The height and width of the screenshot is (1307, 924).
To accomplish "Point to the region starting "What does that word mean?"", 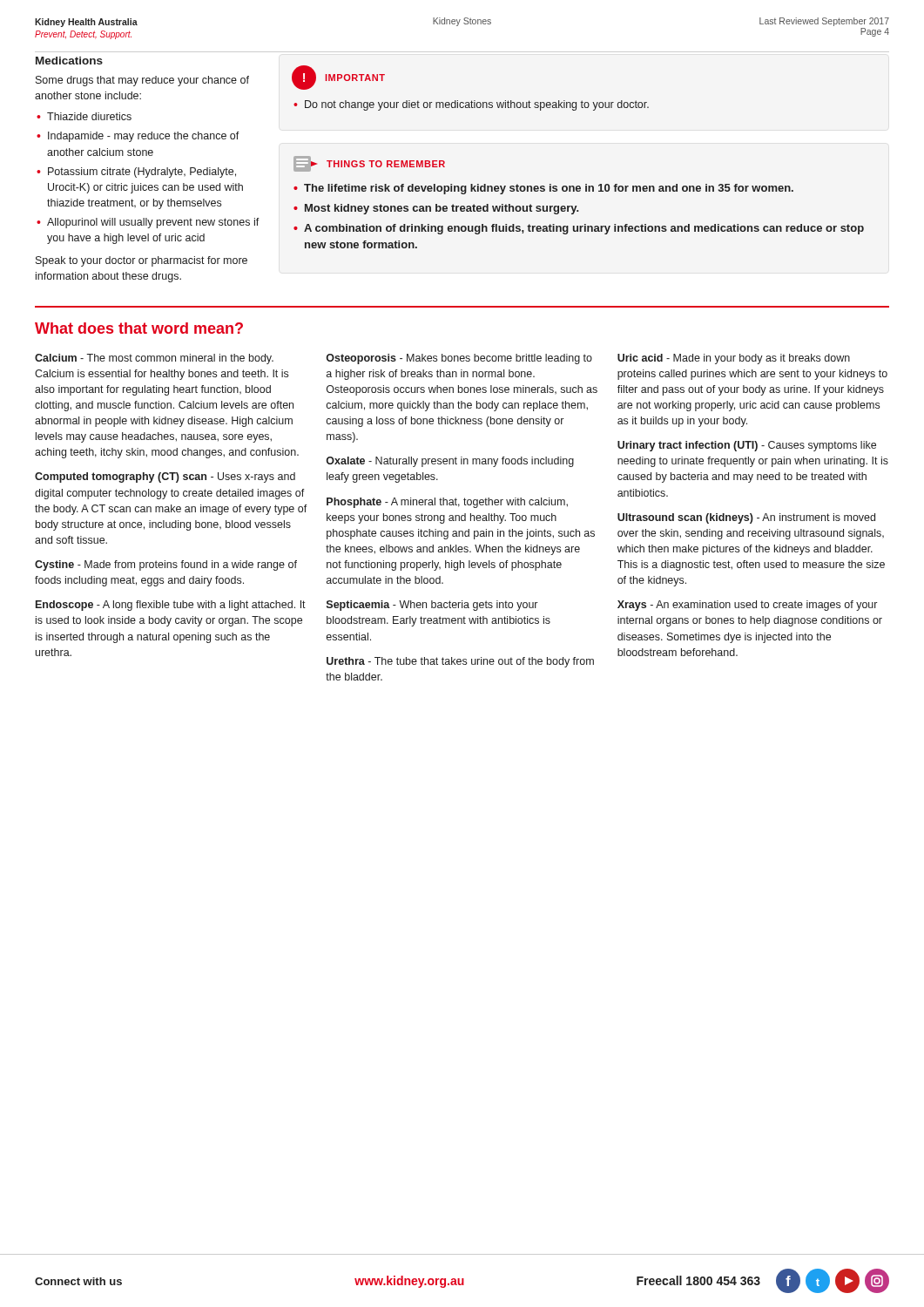I will tap(139, 328).
